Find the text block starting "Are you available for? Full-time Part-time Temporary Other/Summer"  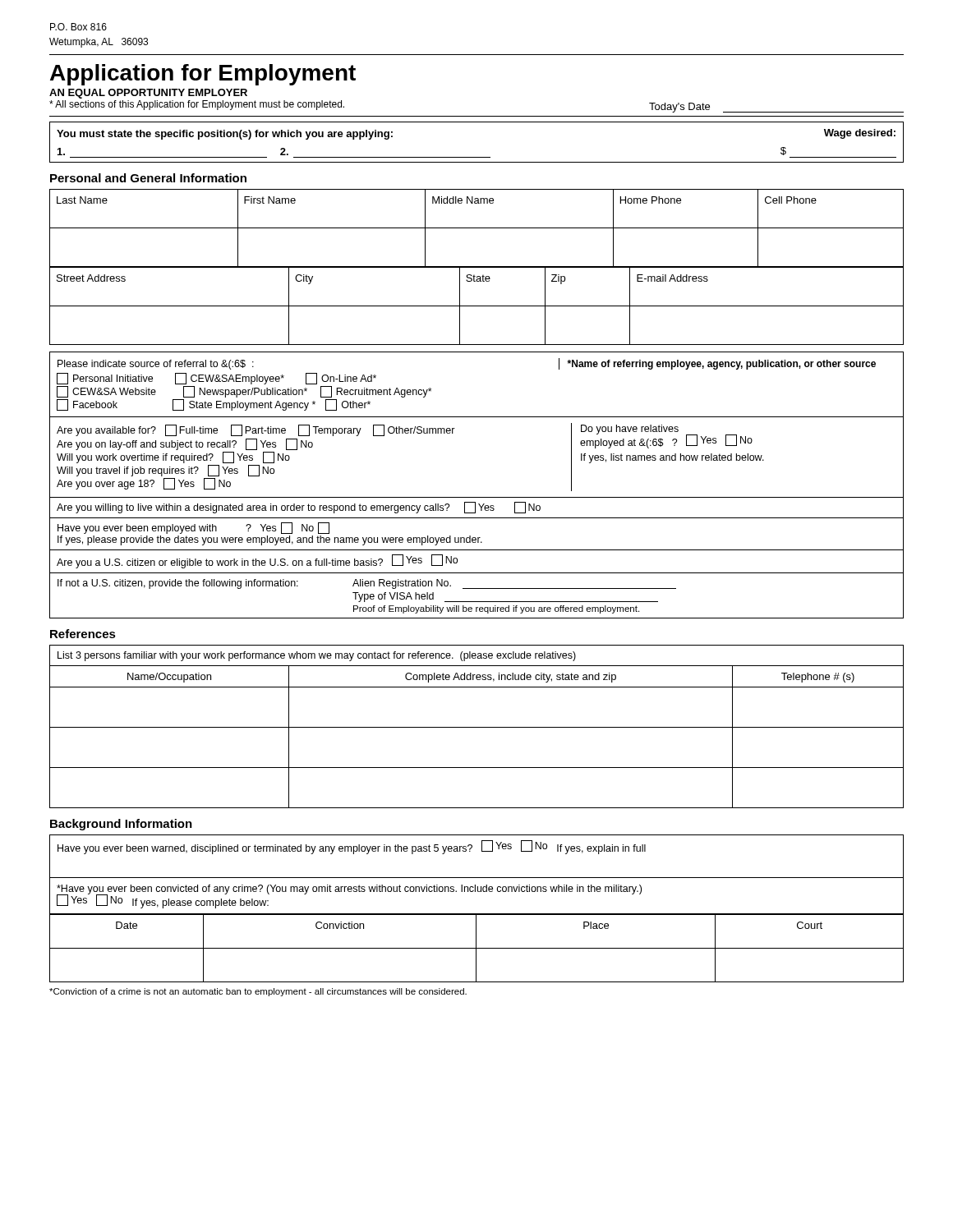(476, 457)
